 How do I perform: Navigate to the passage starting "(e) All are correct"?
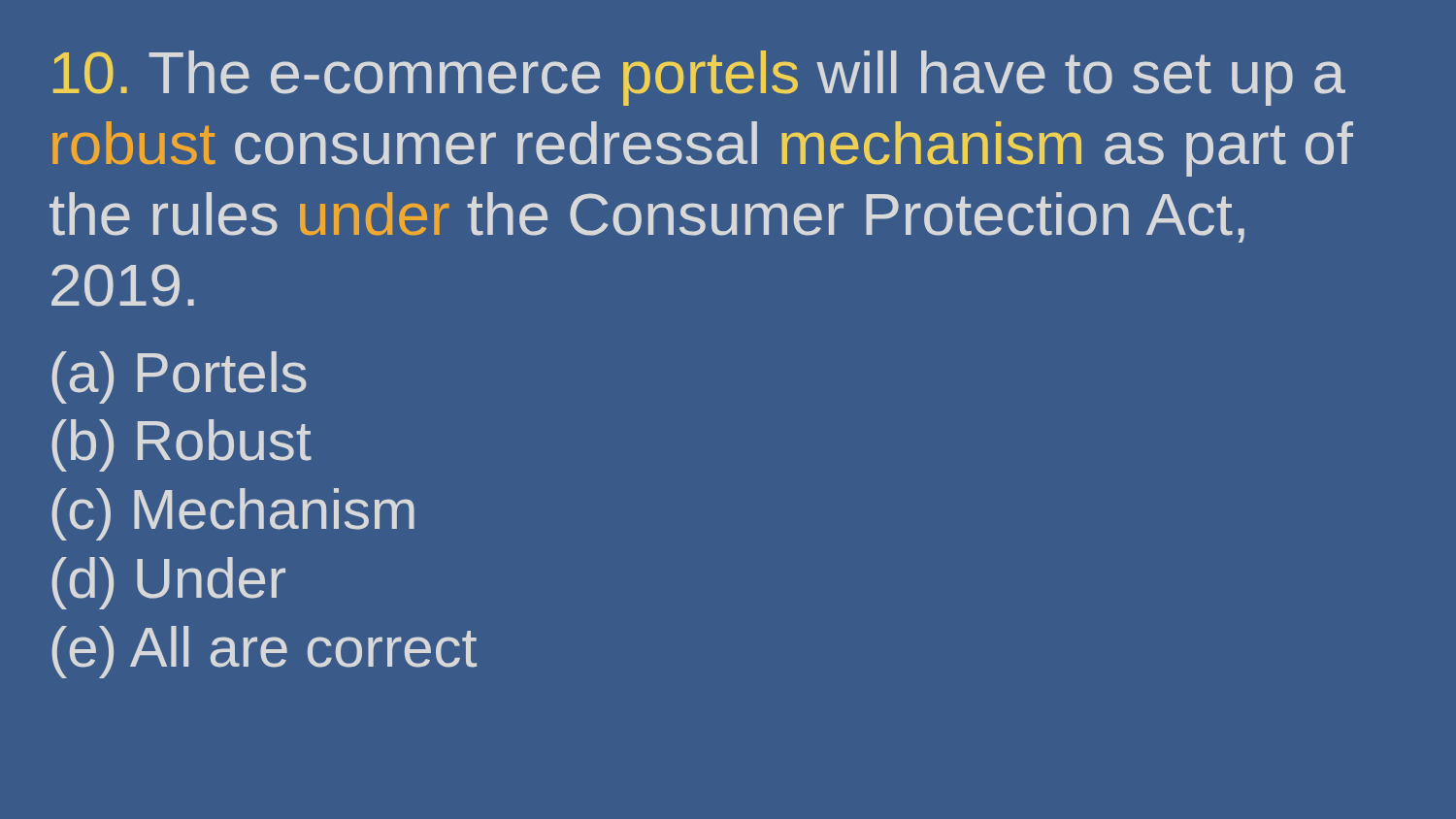point(263,646)
